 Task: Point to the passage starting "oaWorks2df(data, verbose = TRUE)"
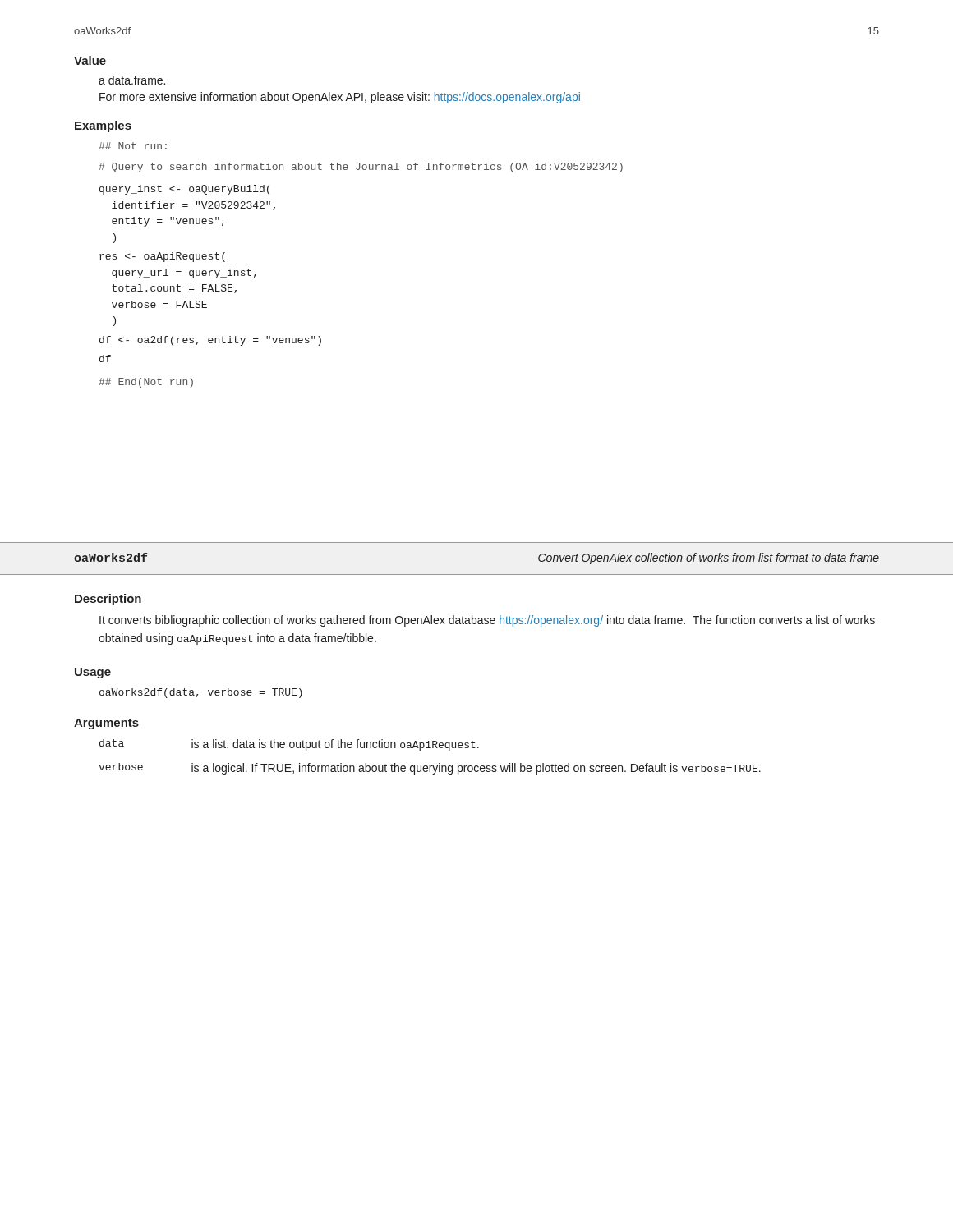(x=201, y=693)
